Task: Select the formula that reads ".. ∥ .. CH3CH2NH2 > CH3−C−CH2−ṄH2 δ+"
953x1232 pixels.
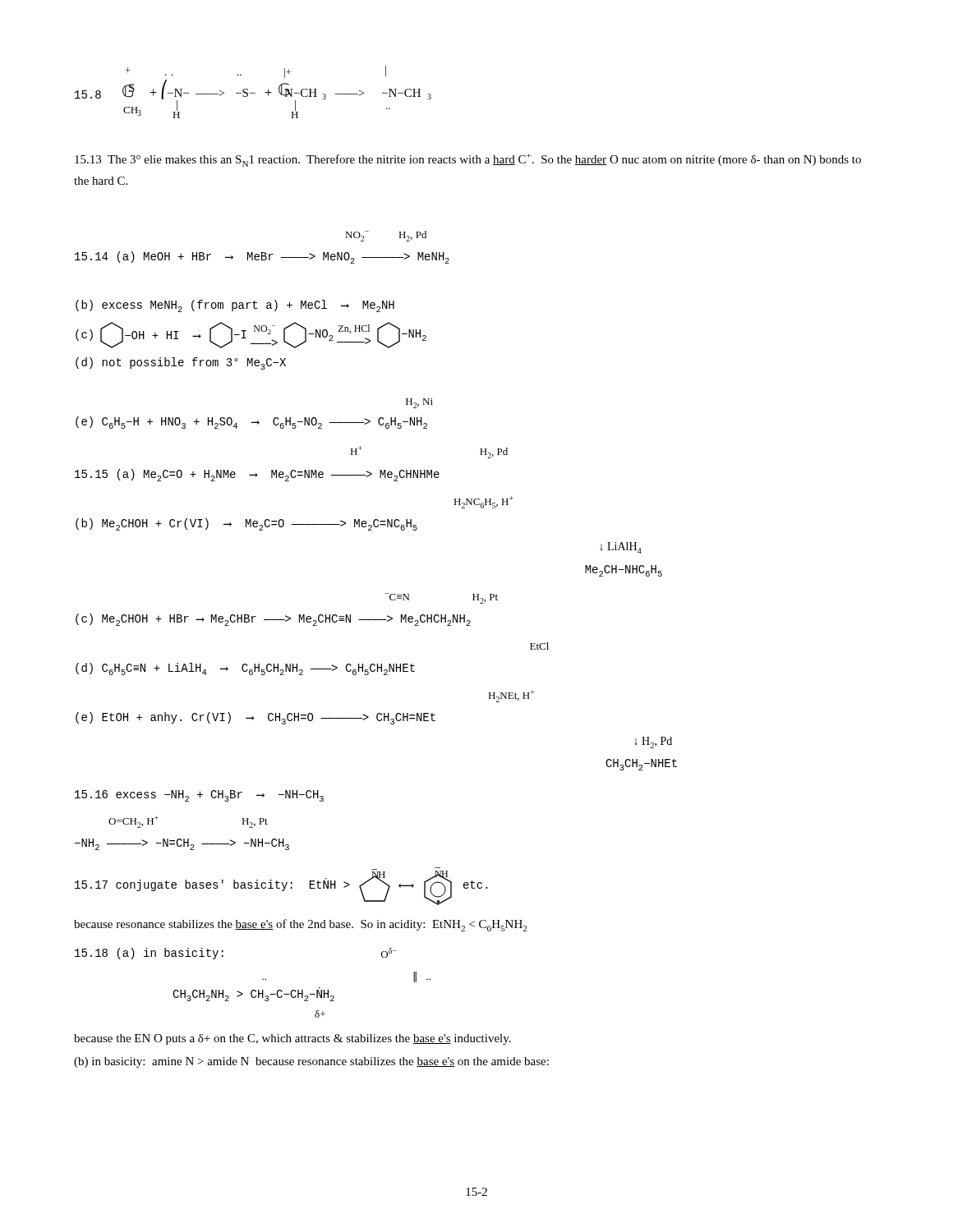Action: [x=302, y=995]
